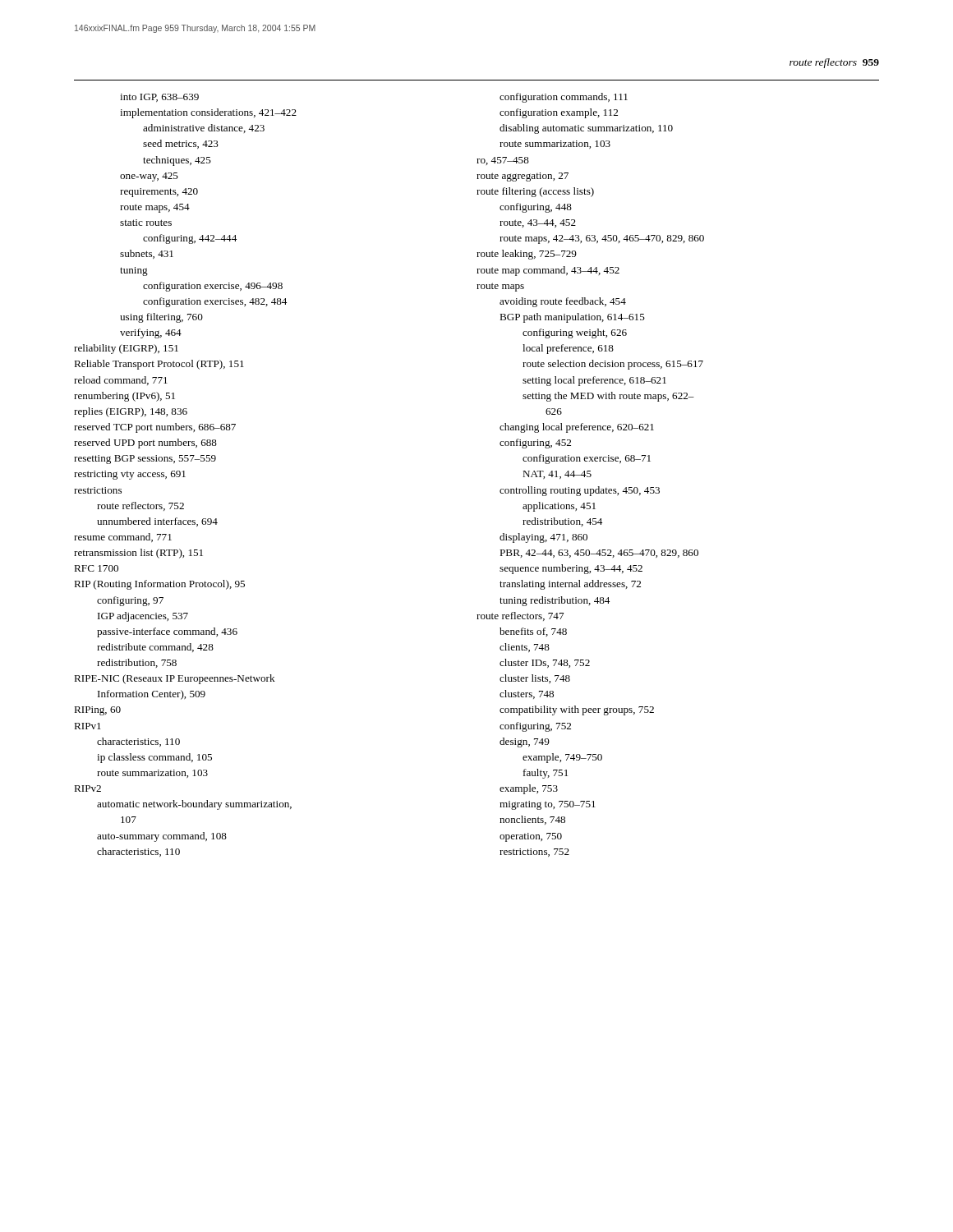Click on the text block with the text "into IGP, 638–639 implementation considerations,"
Viewport: 953px width, 1232px height.
(159, 98)
